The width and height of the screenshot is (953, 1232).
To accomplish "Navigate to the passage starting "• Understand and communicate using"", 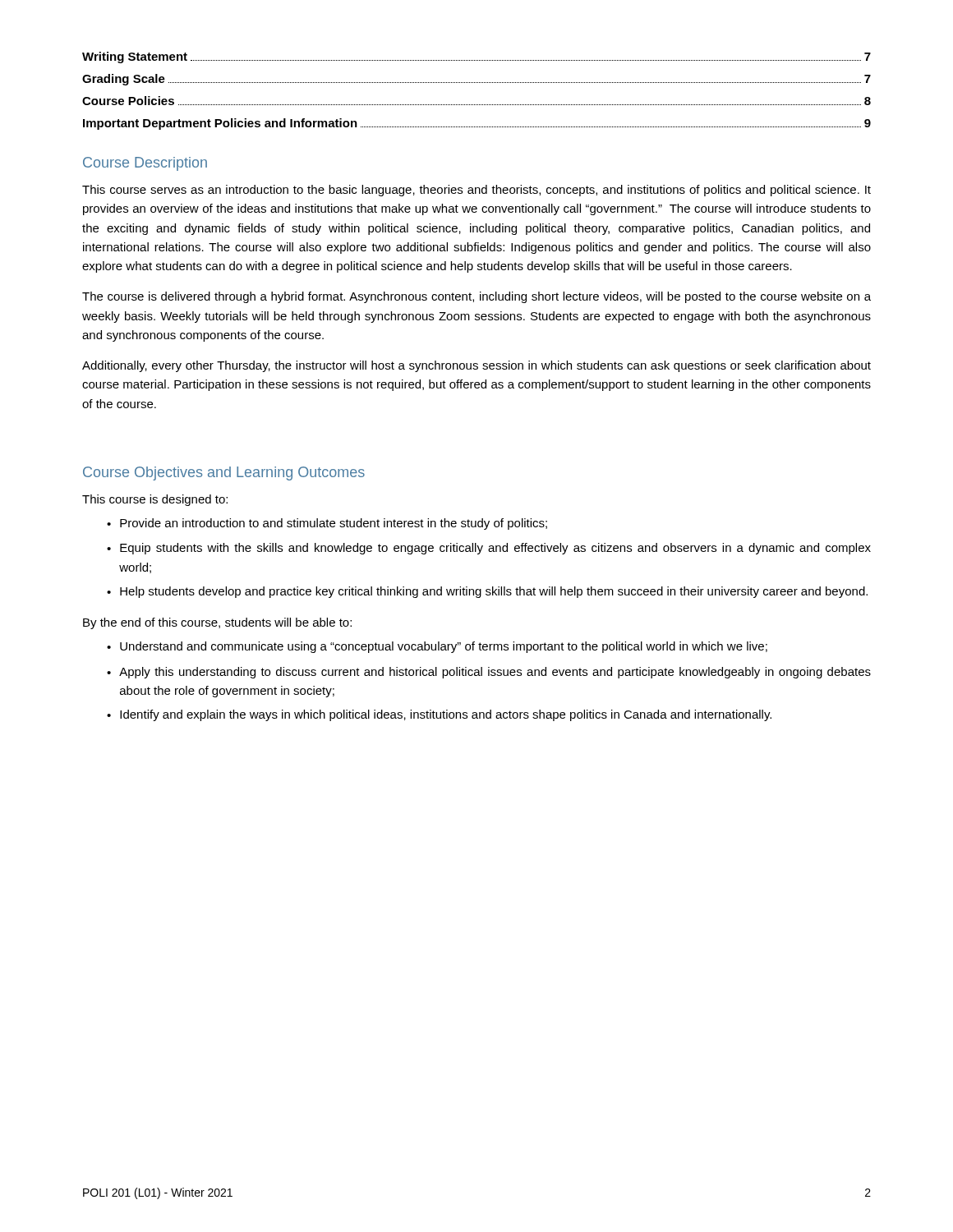I will coord(437,647).
